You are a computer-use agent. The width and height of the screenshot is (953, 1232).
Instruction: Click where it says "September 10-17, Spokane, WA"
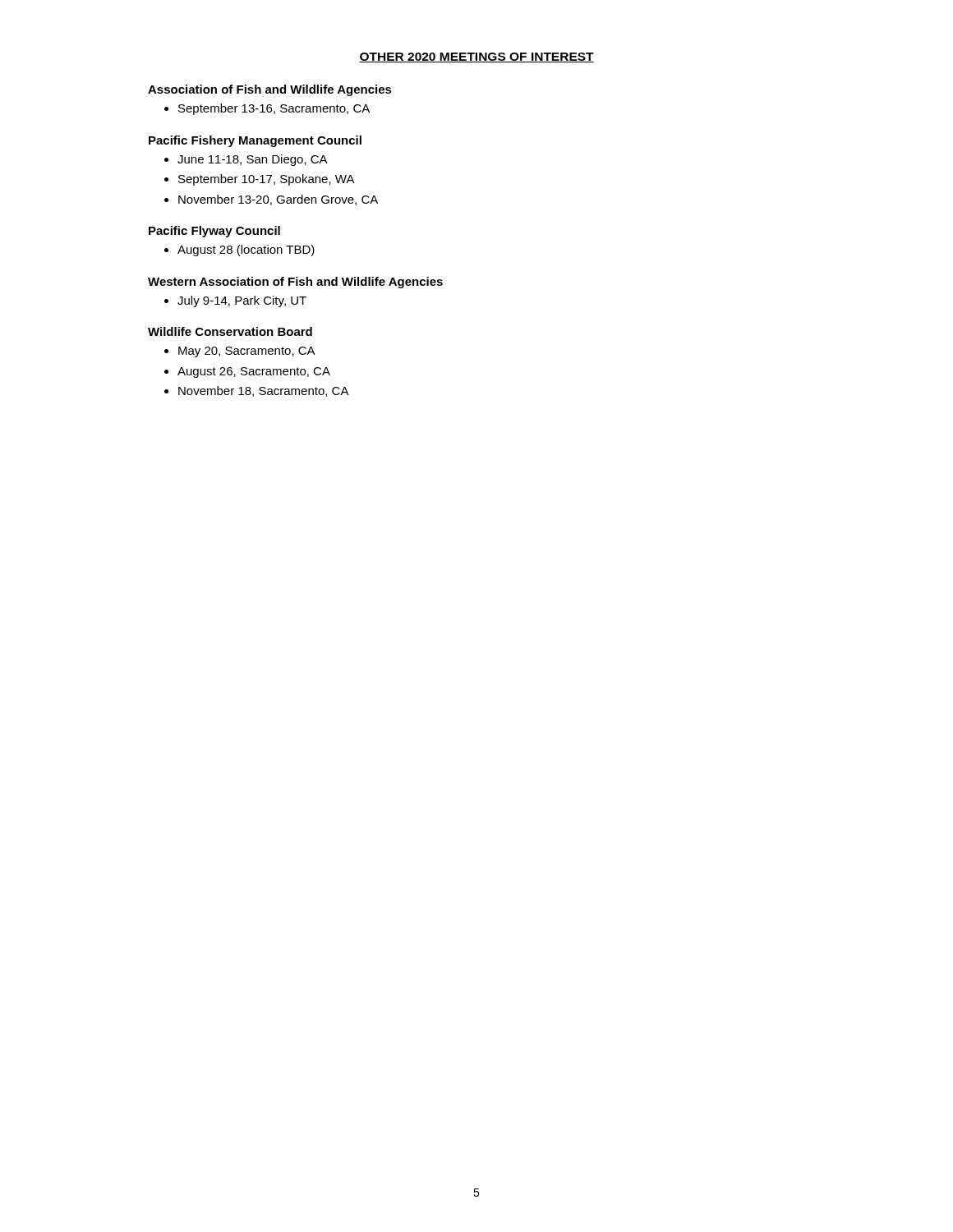click(x=260, y=180)
